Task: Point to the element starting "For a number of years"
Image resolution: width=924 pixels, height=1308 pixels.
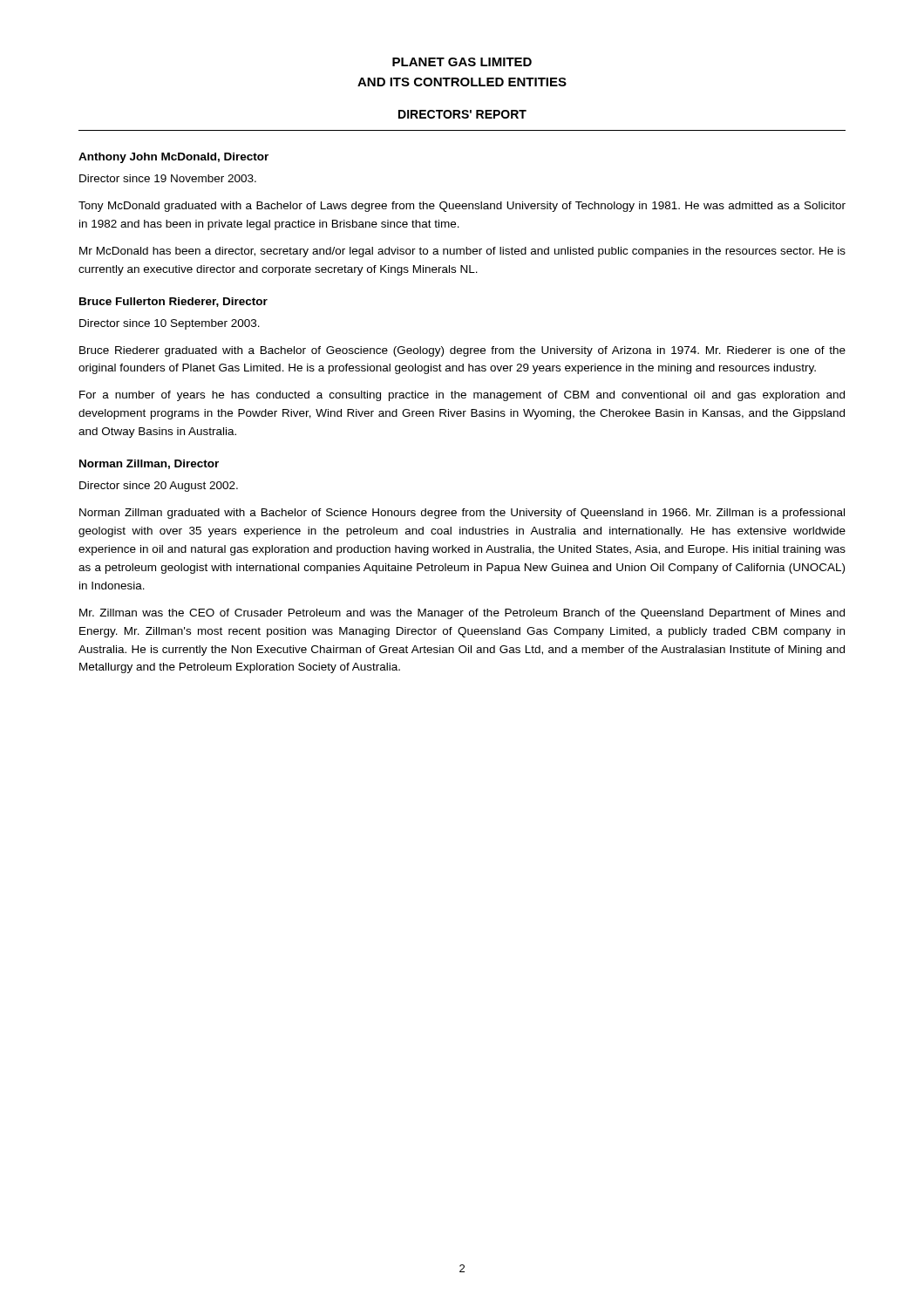Action: tap(462, 413)
